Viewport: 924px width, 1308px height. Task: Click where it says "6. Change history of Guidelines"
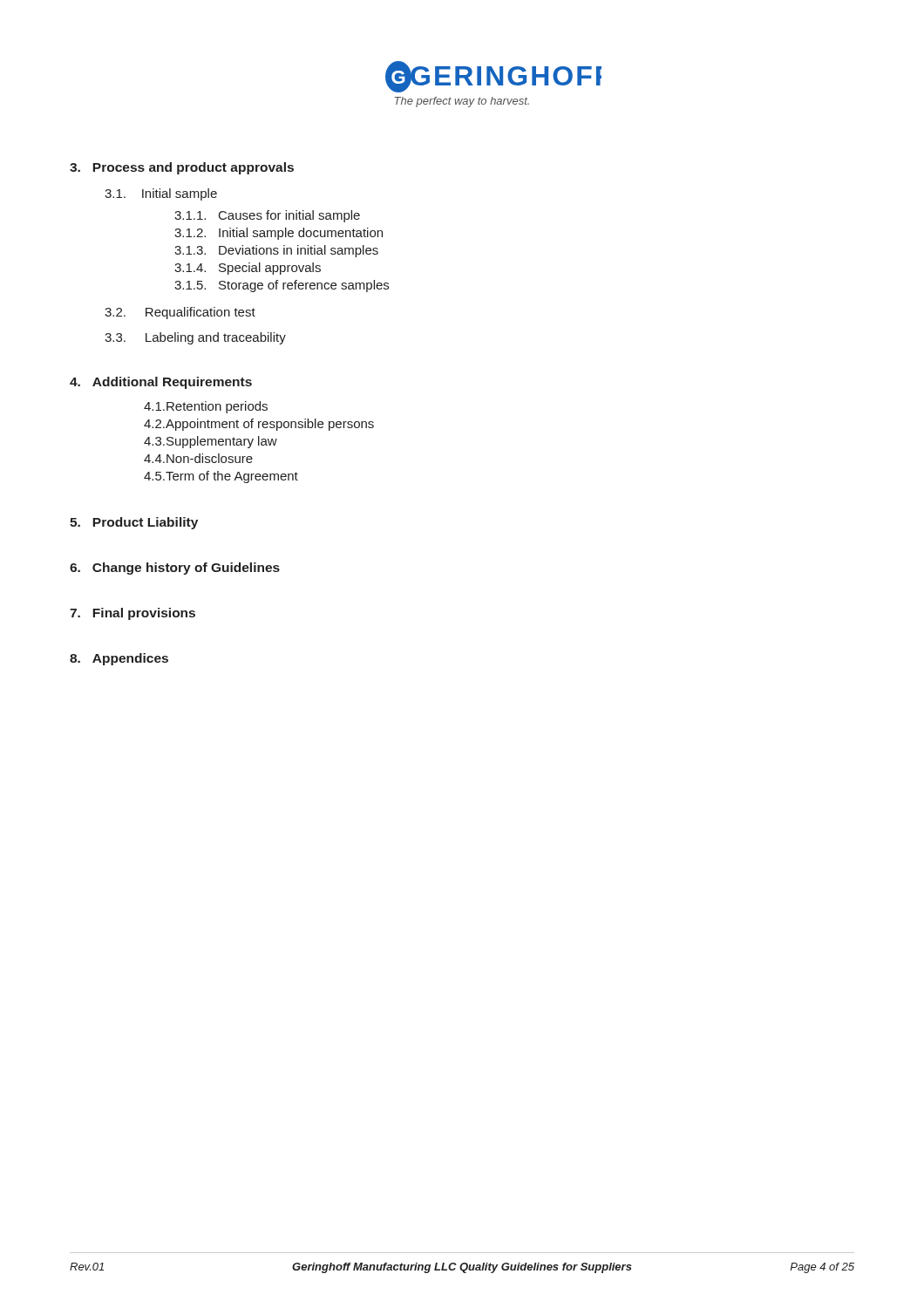(175, 567)
